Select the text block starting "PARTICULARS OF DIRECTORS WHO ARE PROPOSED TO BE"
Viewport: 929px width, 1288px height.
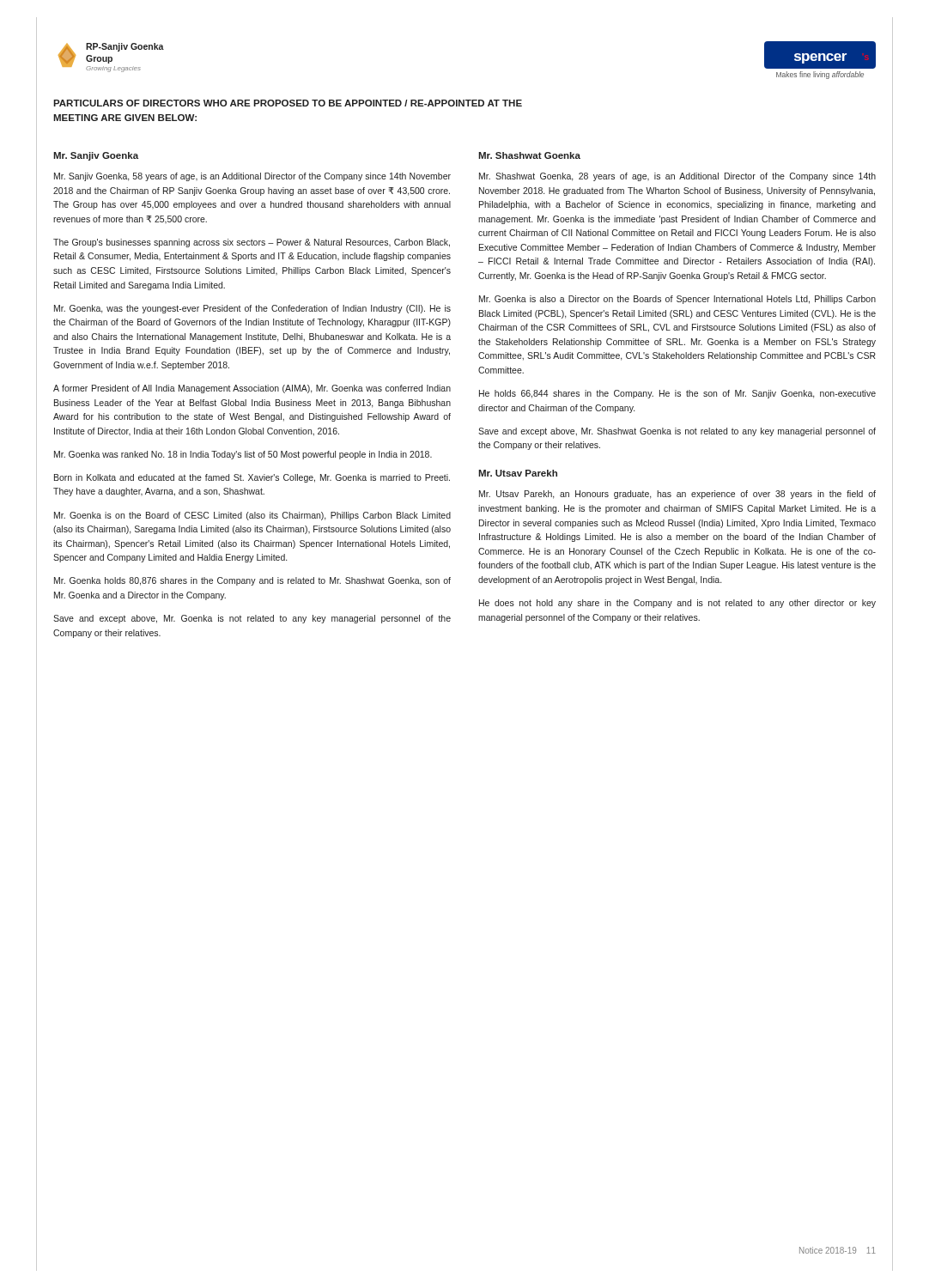click(288, 110)
